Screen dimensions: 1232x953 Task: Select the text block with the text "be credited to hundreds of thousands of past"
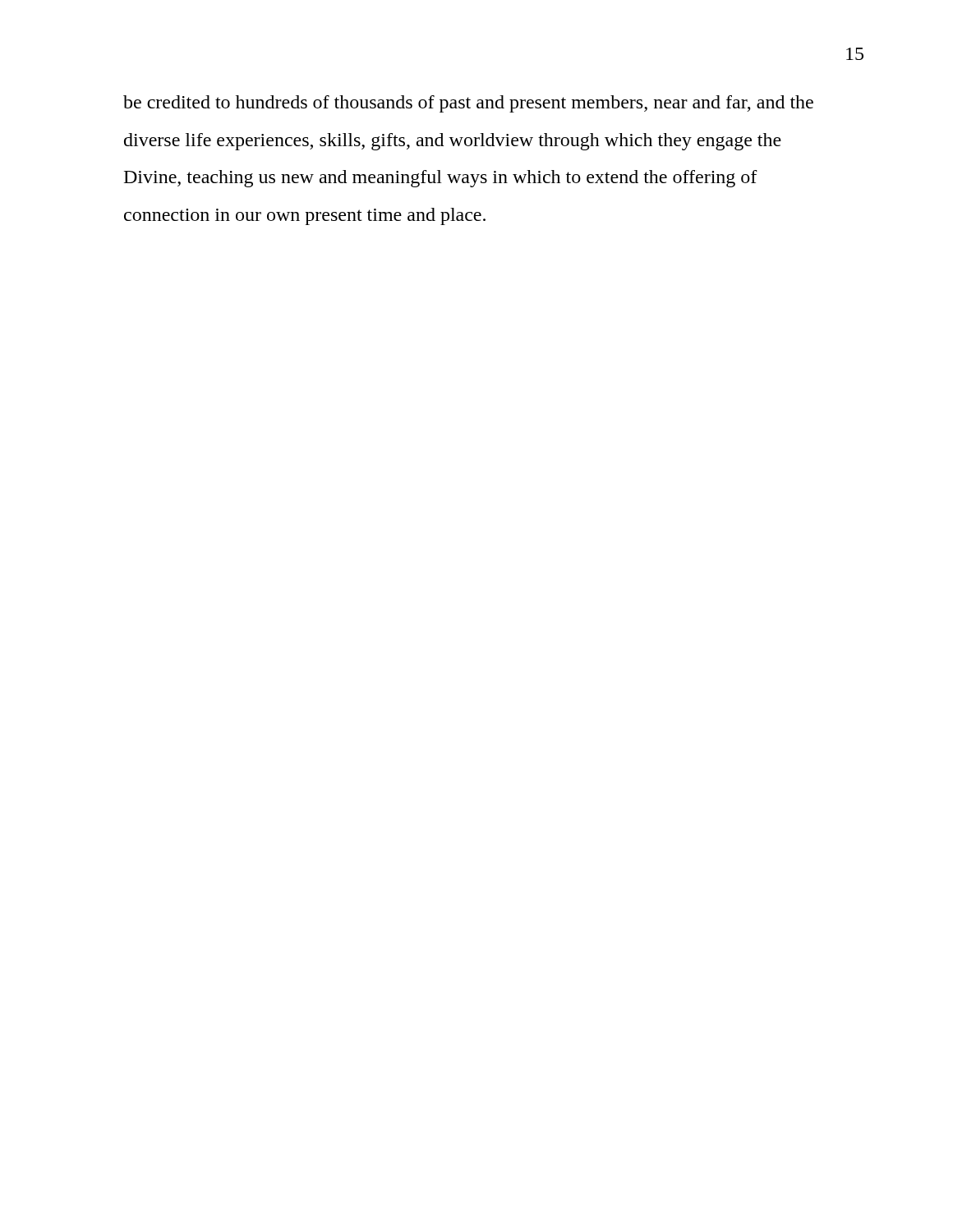click(x=468, y=104)
